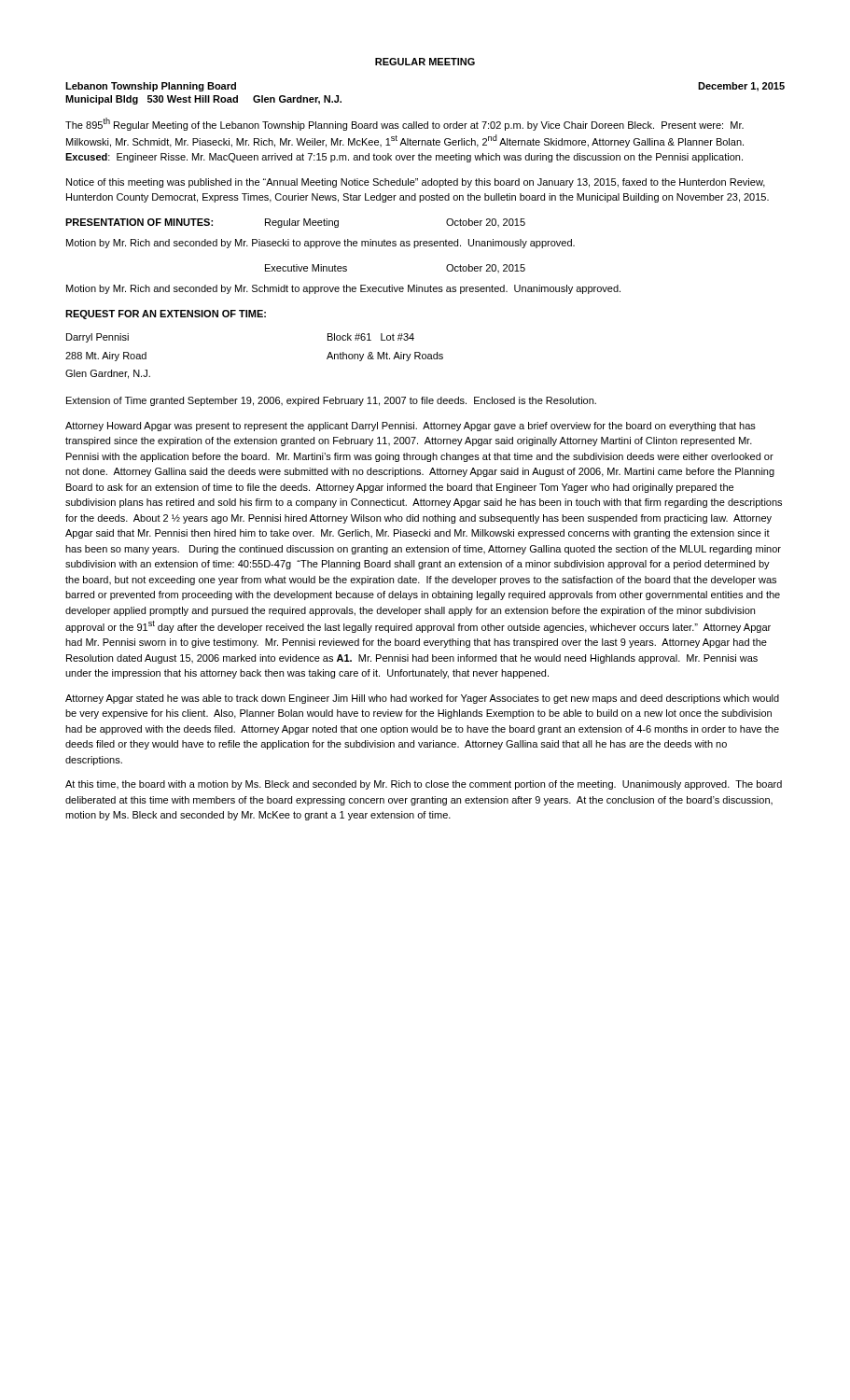Locate the region starting "At this time, the board with a motion"

(424, 800)
